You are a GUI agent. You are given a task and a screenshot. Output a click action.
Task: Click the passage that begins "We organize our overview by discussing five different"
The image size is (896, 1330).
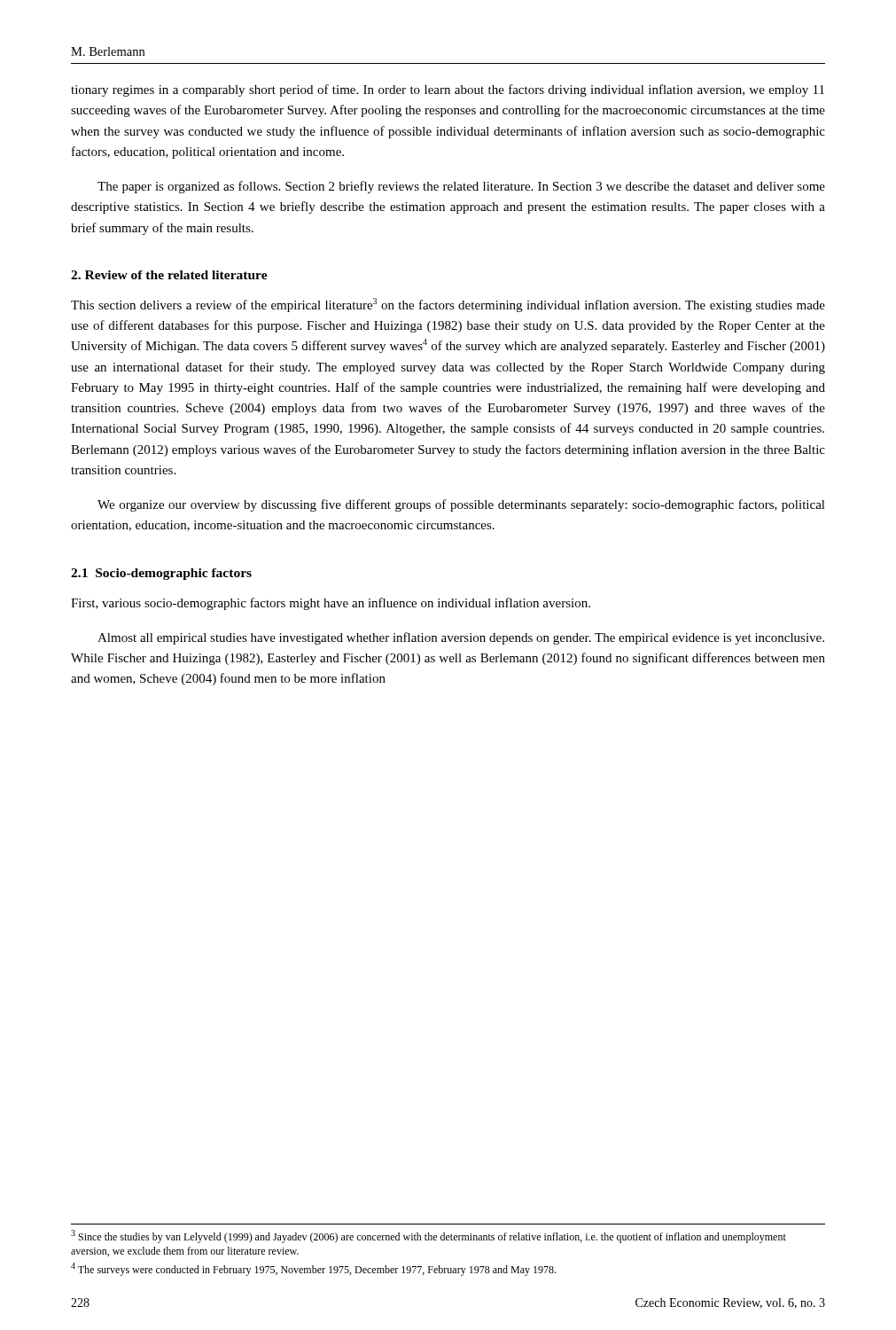click(448, 515)
